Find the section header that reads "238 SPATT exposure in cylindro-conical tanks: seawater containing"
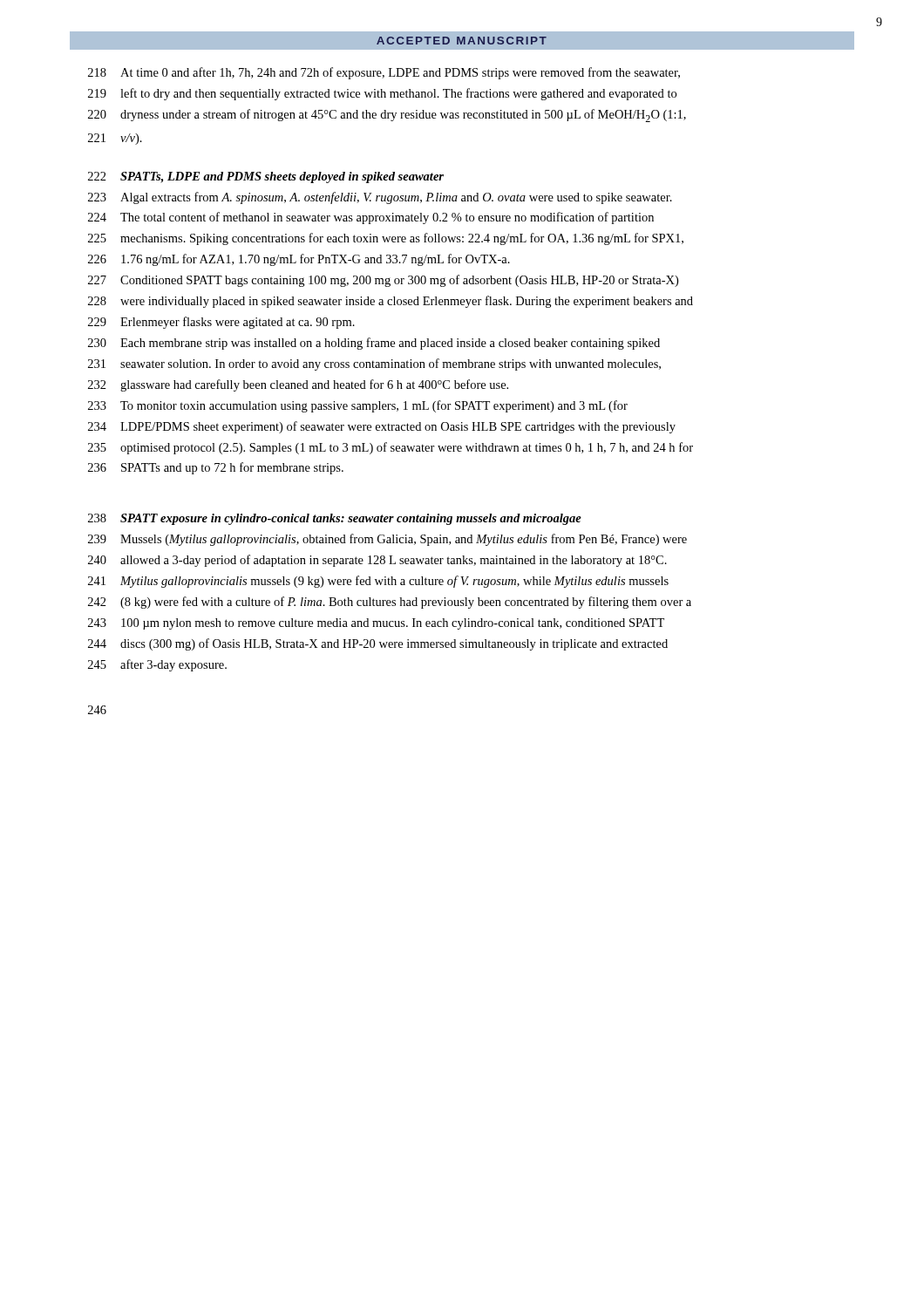This screenshot has width=924, height=1308. pos(462,519)
